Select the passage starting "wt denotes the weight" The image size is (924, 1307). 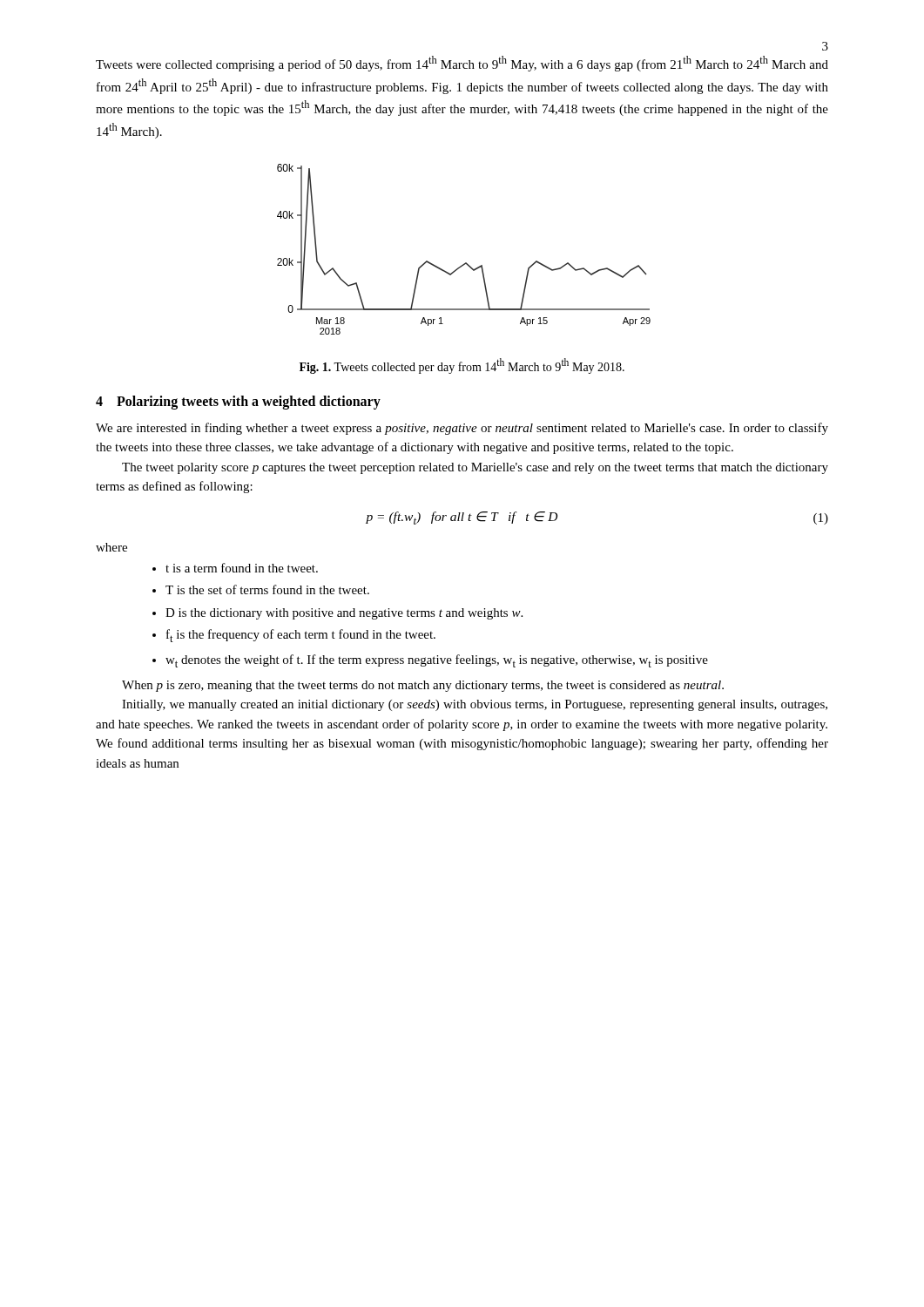(497, 661)
